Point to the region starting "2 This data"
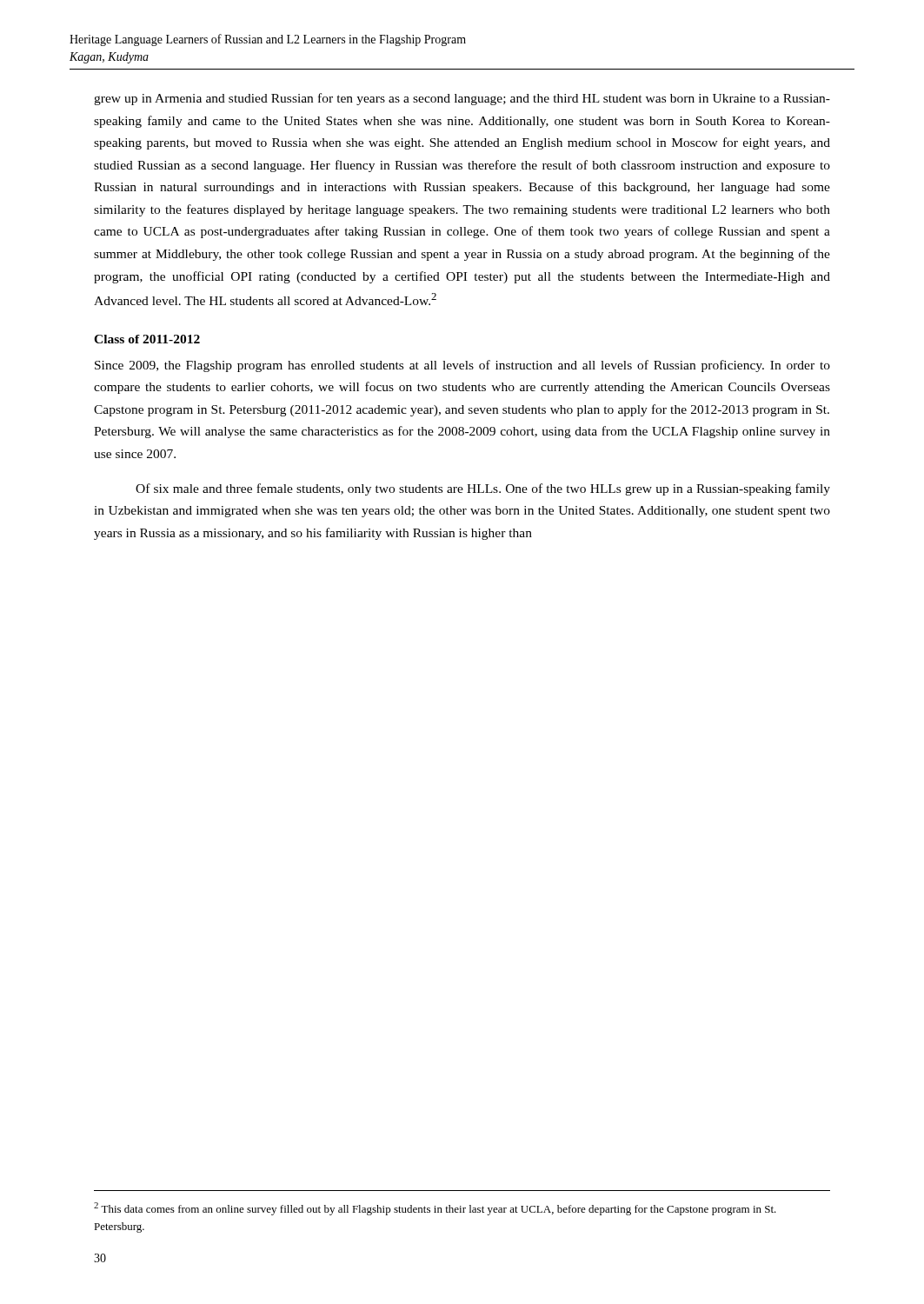The height and width of the screenshot is (1304, 924). [462, 1216]
